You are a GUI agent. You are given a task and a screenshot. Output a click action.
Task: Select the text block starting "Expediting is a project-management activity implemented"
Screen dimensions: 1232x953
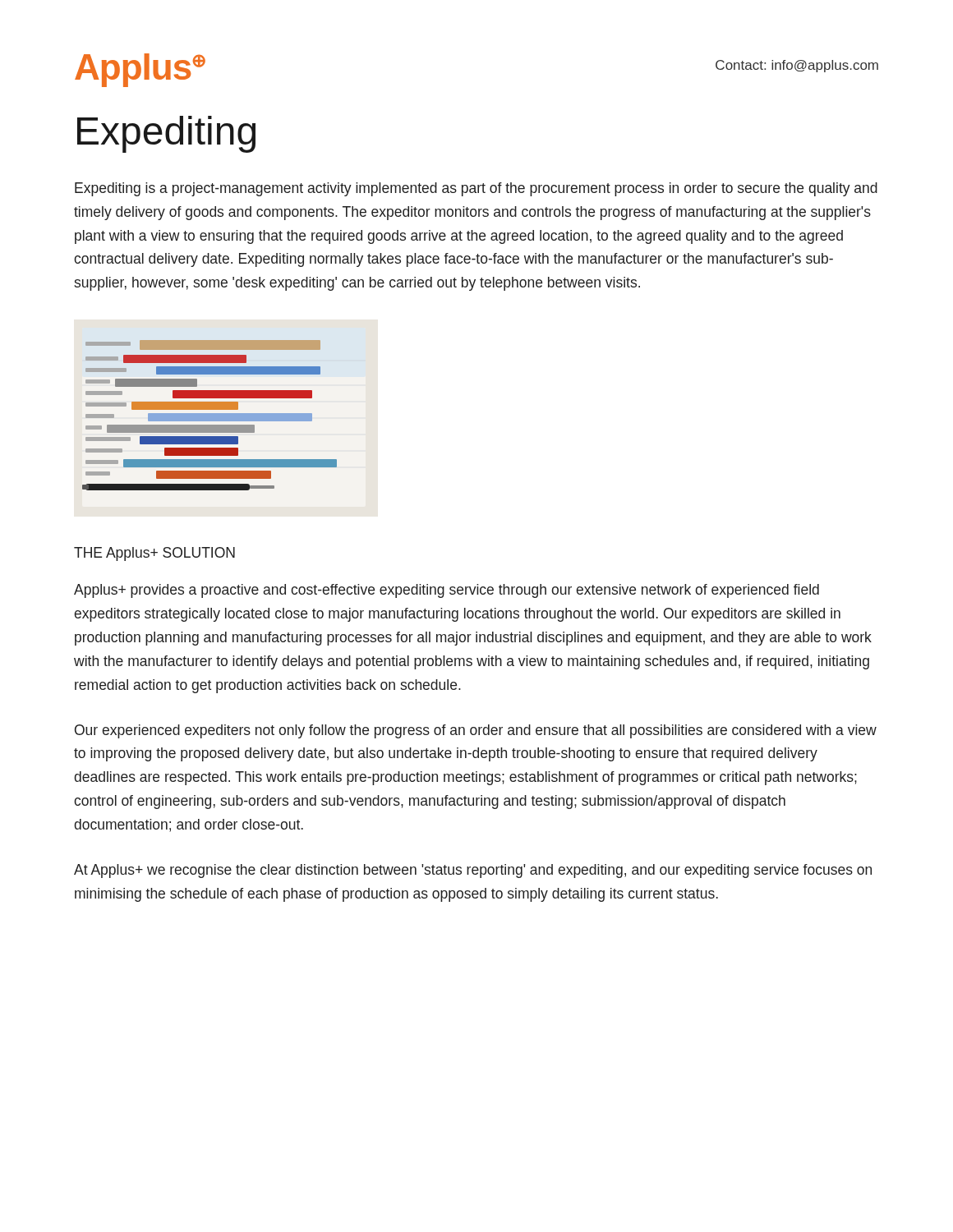click(476, 235)
